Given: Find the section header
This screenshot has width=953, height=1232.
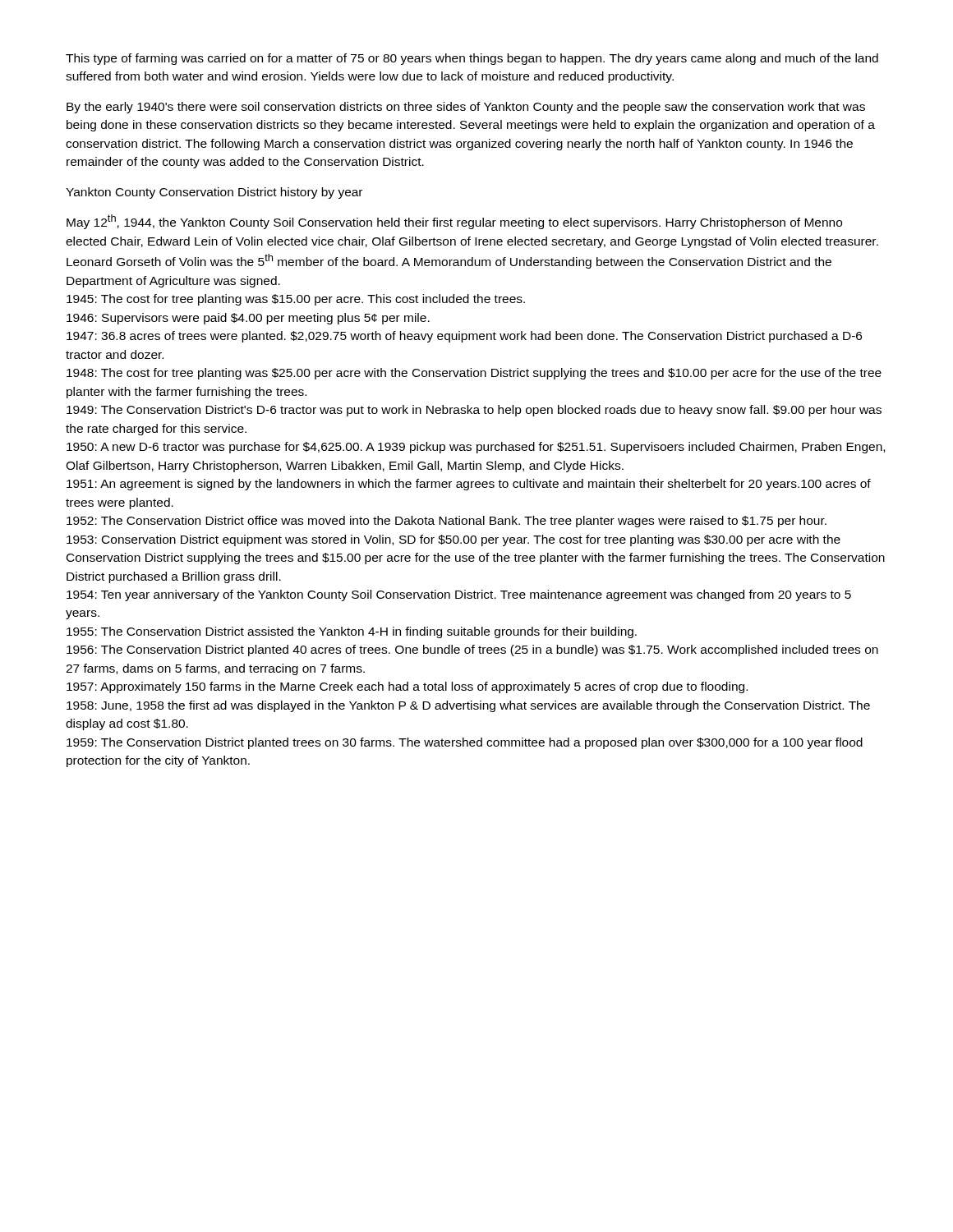Looking at the screenshot, I should pos(214,192).
